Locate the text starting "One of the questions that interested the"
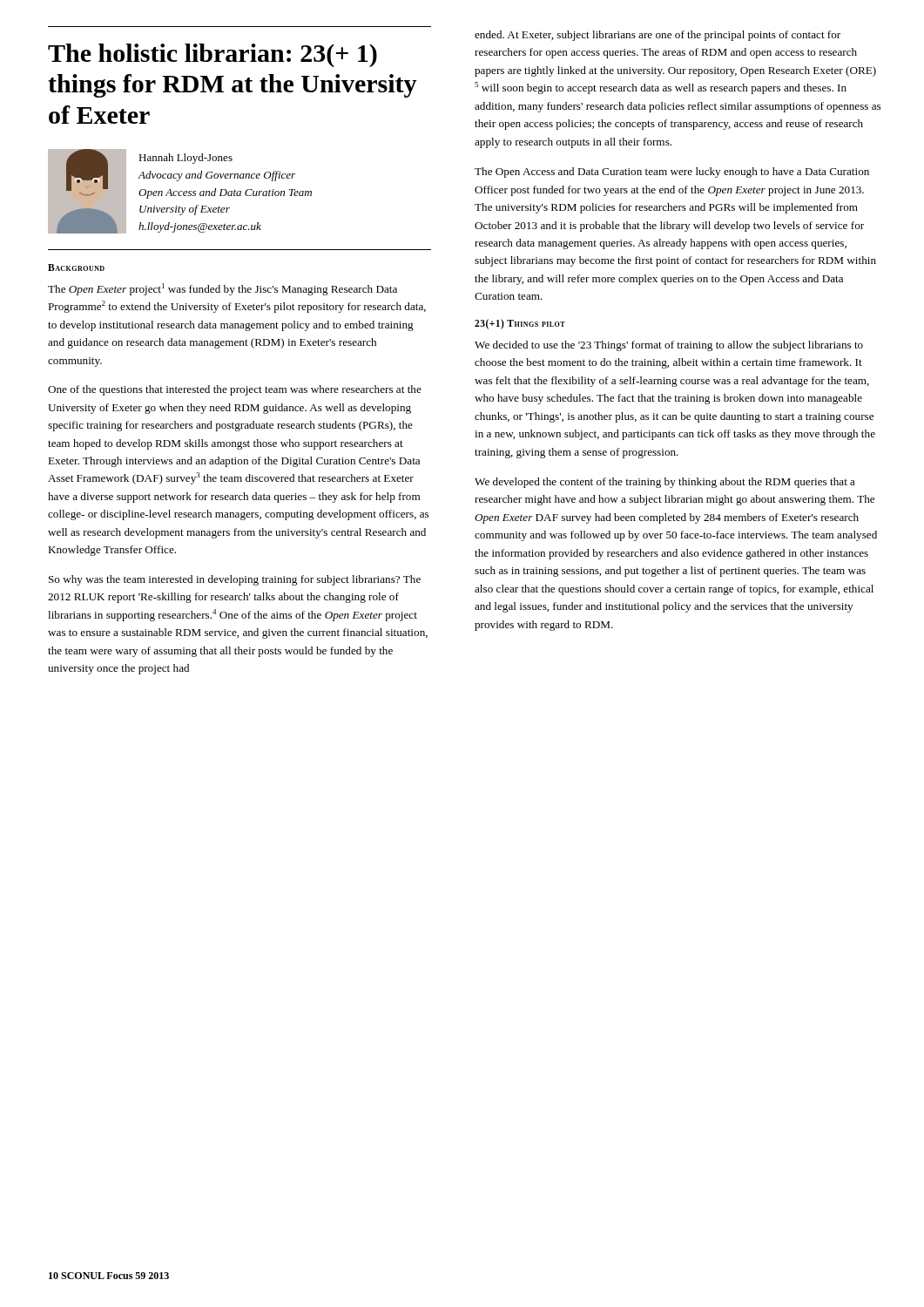This screenshot has height=1307, width=924. [238, 469]
